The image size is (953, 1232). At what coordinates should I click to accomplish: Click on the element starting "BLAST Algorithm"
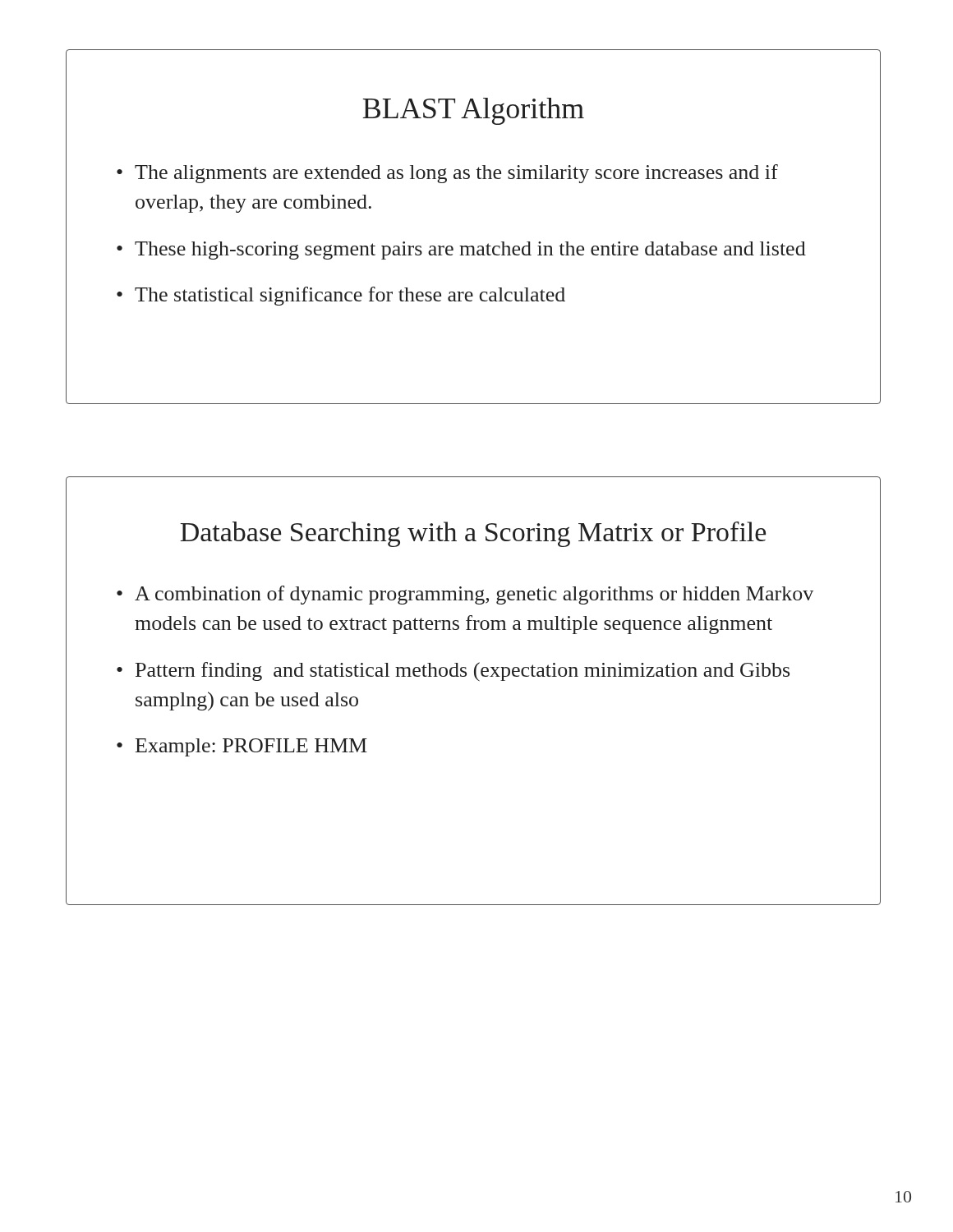tap(473, 108)
